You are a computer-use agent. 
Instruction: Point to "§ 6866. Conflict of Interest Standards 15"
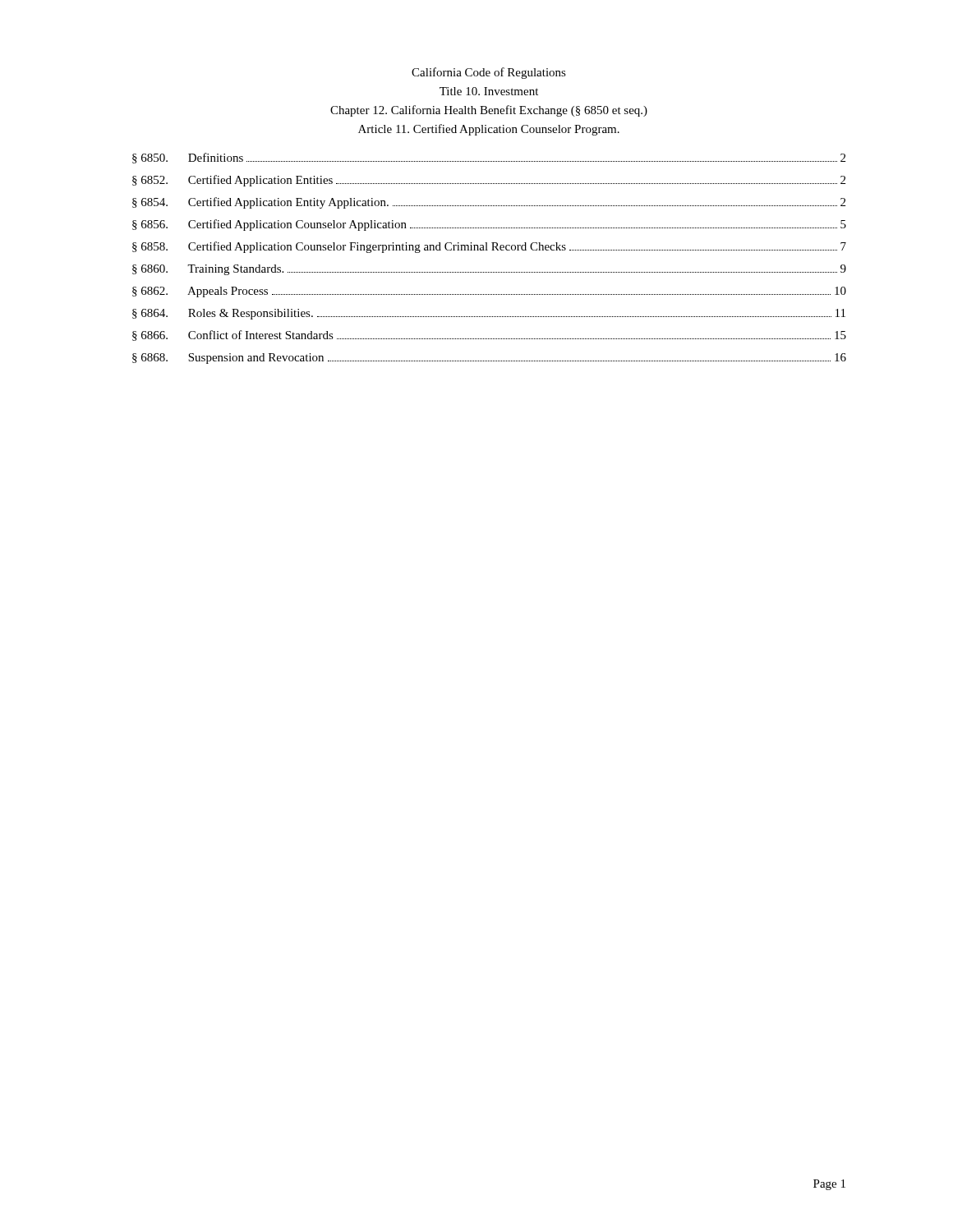coord(489,336)
